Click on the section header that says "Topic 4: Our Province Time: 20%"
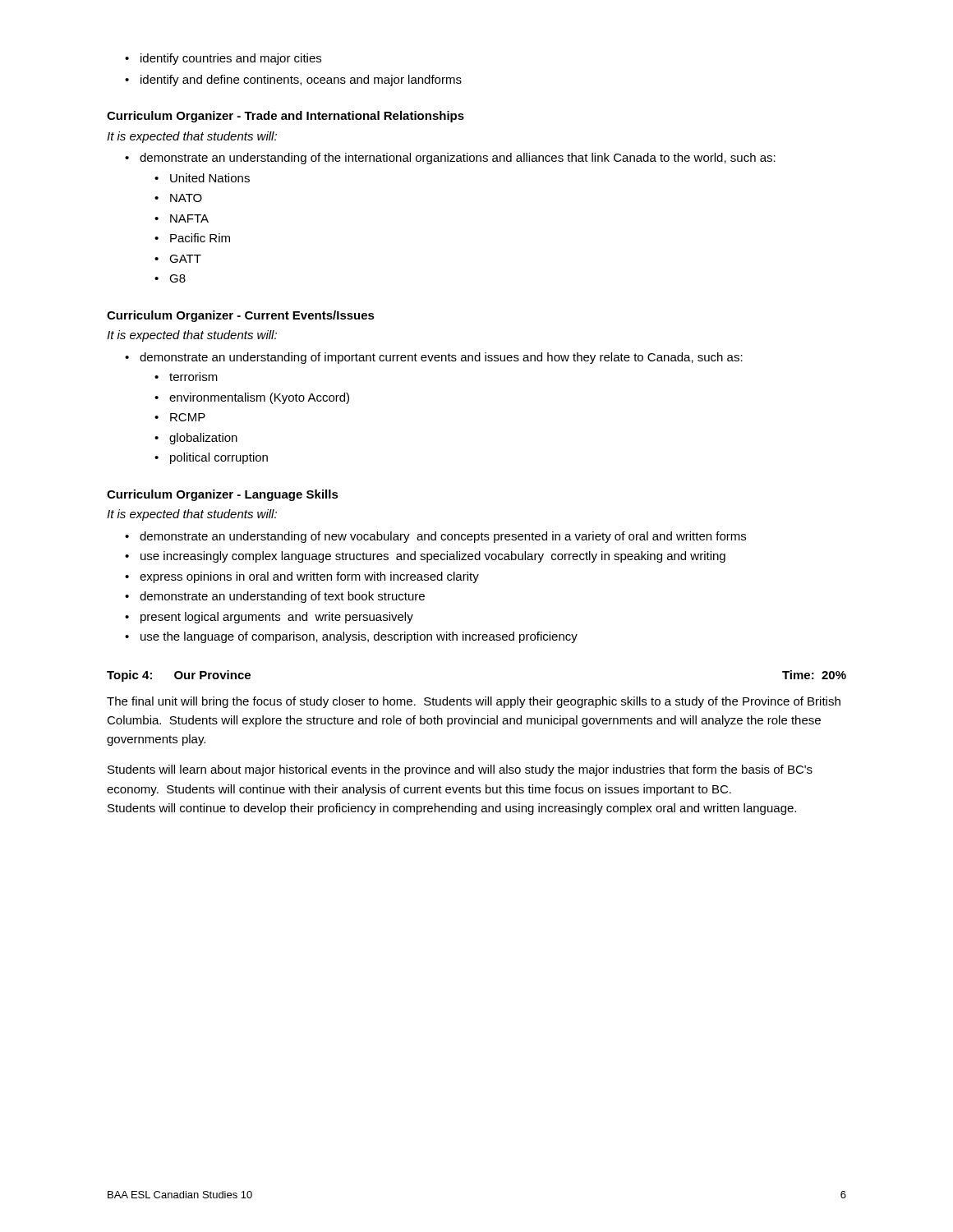This screenshot has height=1232, width=953. pos(130,676)
